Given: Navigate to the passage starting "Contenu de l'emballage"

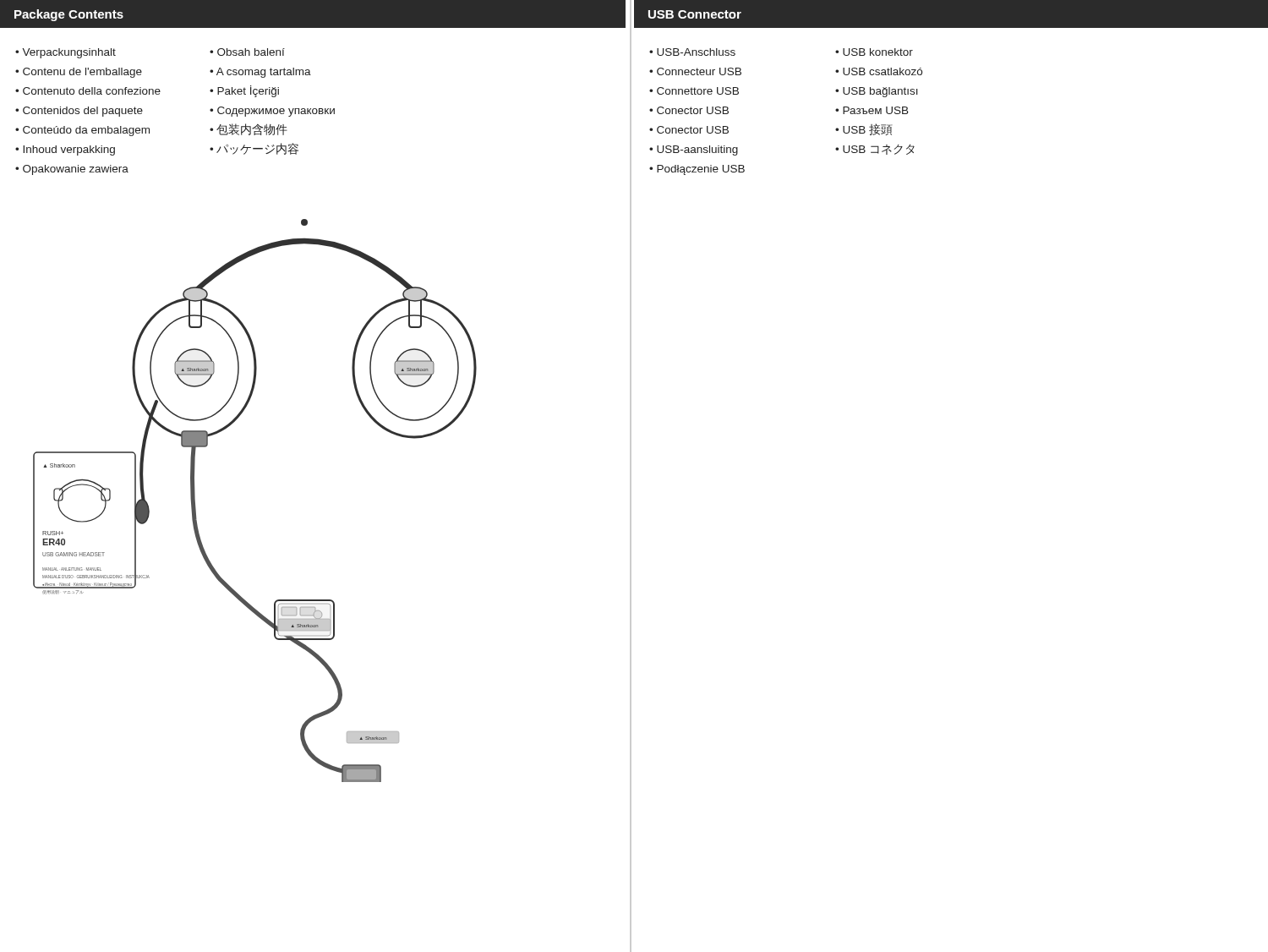Looking at the screenshot, I should (x=82, y=71).
